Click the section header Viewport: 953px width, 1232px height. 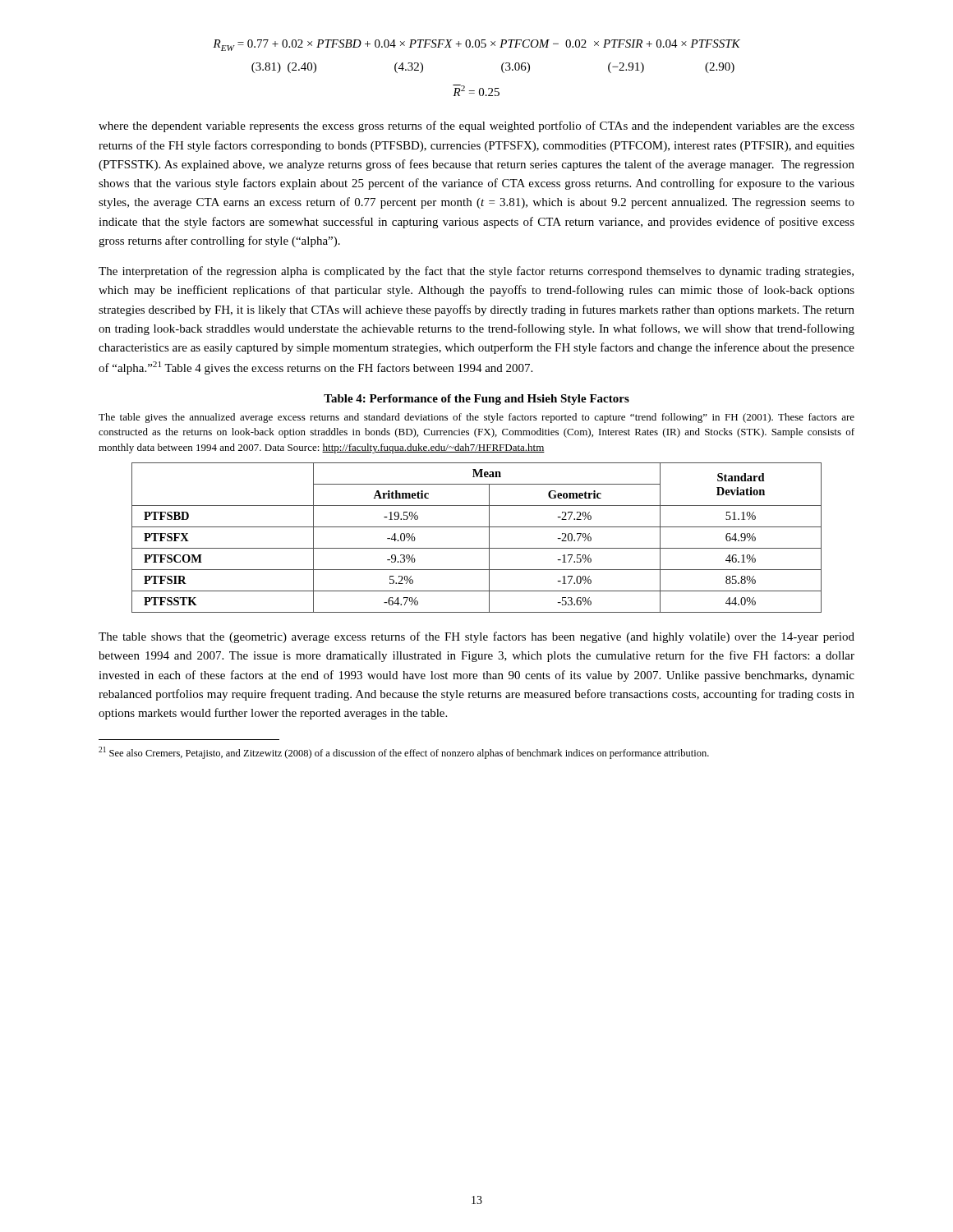476,398
